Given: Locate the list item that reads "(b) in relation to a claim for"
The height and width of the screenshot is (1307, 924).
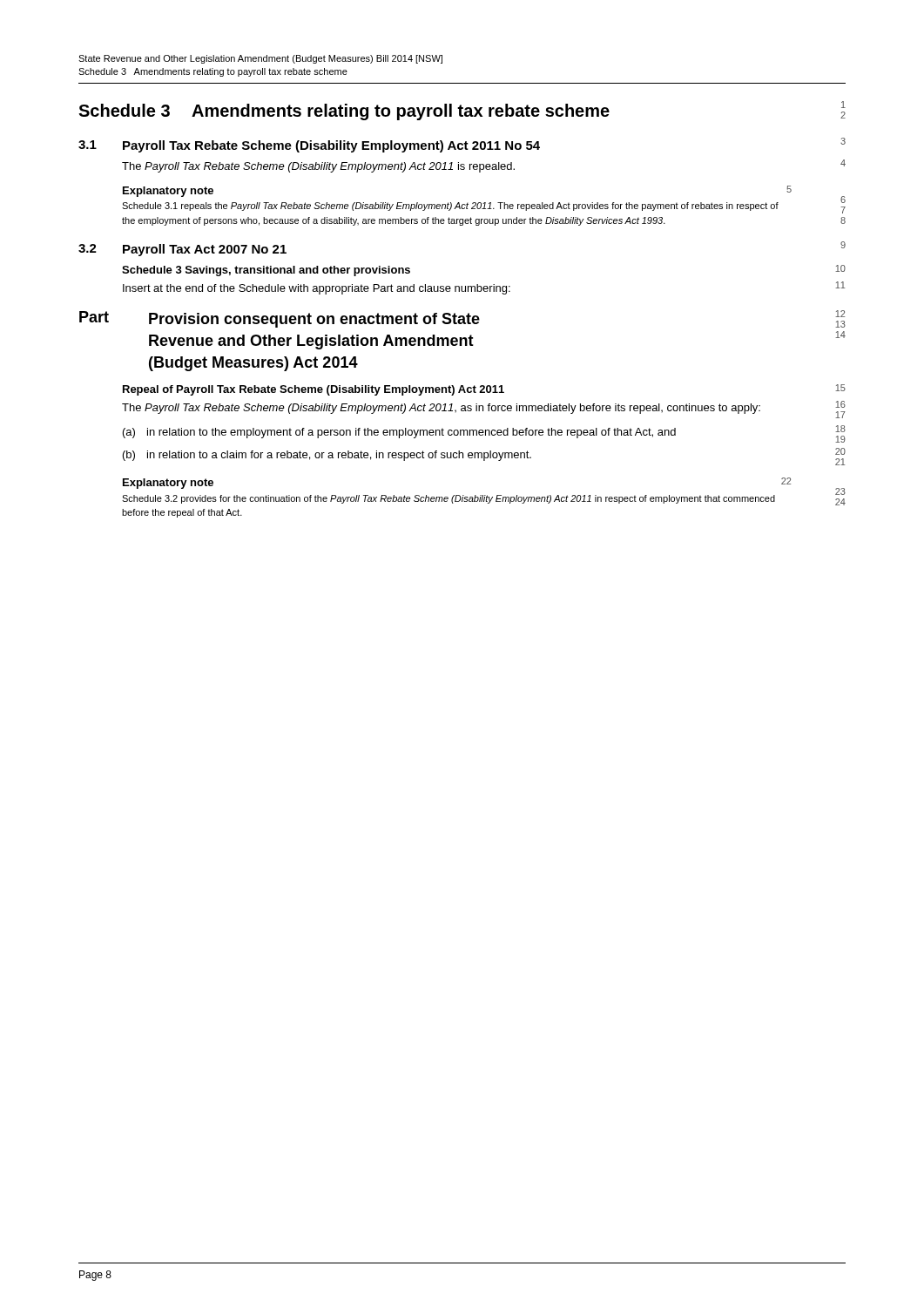Looking at the screenshot, I should click(x=462, y=457).
